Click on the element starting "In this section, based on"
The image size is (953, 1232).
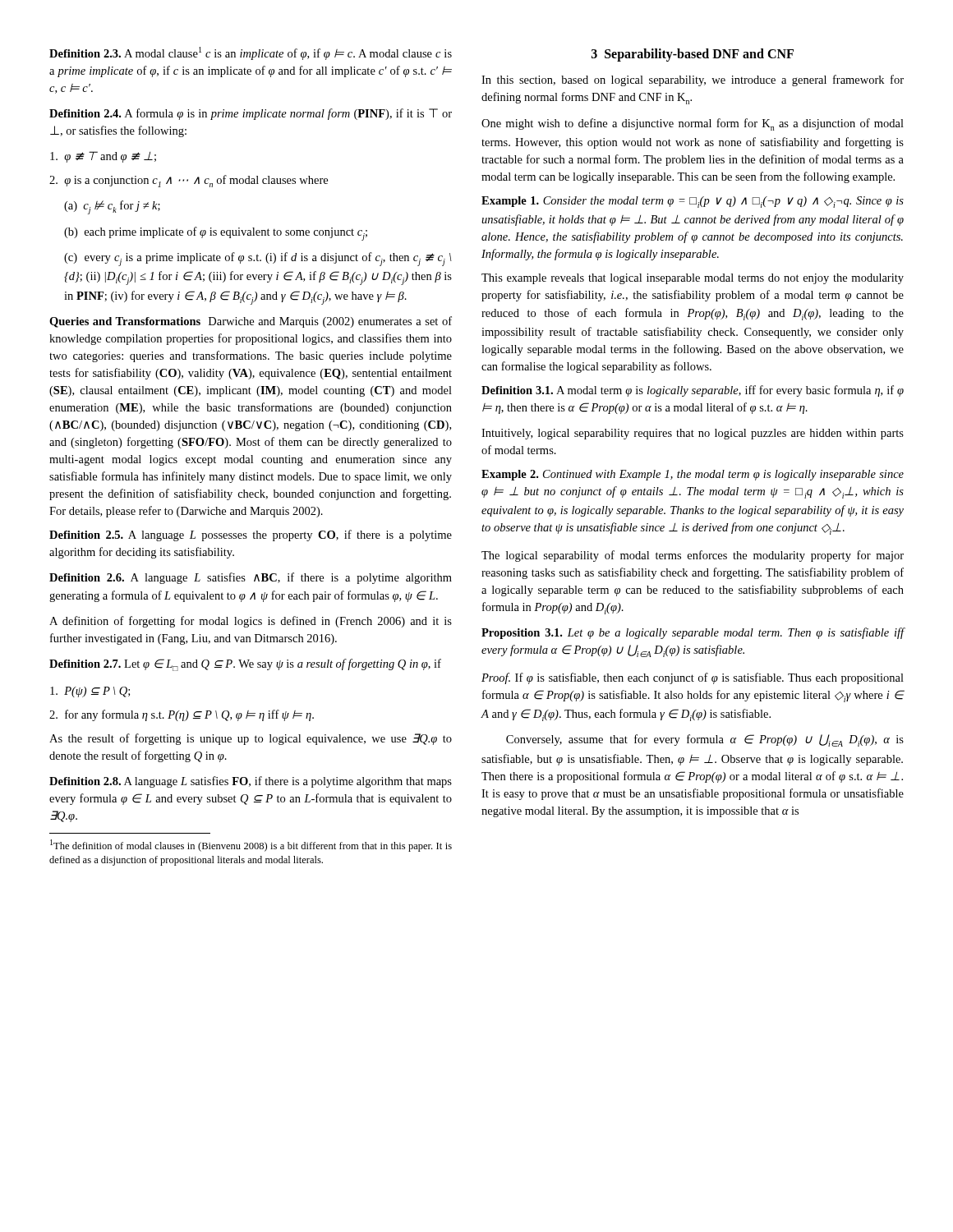tap(693, 90)
